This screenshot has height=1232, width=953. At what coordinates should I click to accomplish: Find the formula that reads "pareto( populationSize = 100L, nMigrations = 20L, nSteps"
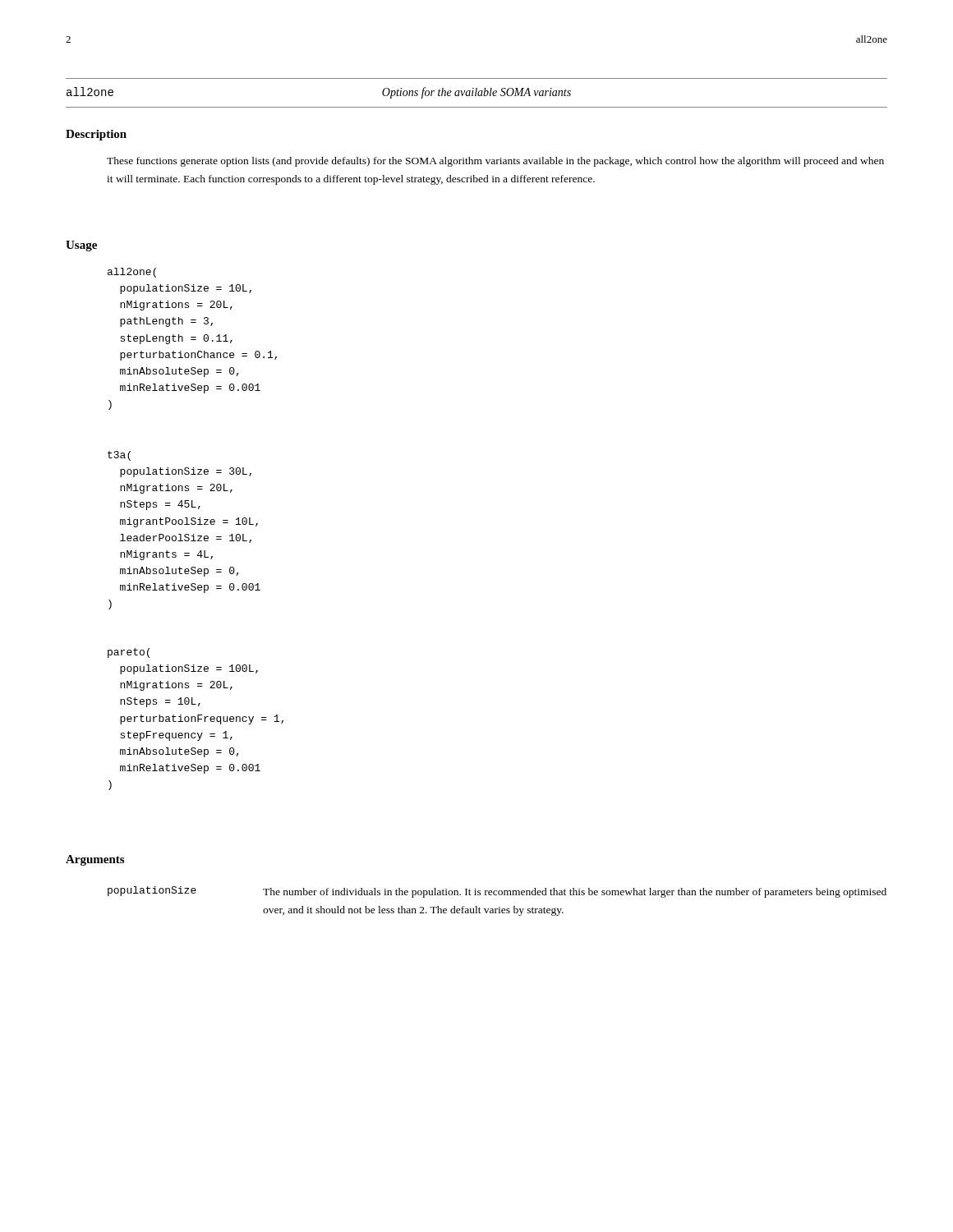pos(197,719)
